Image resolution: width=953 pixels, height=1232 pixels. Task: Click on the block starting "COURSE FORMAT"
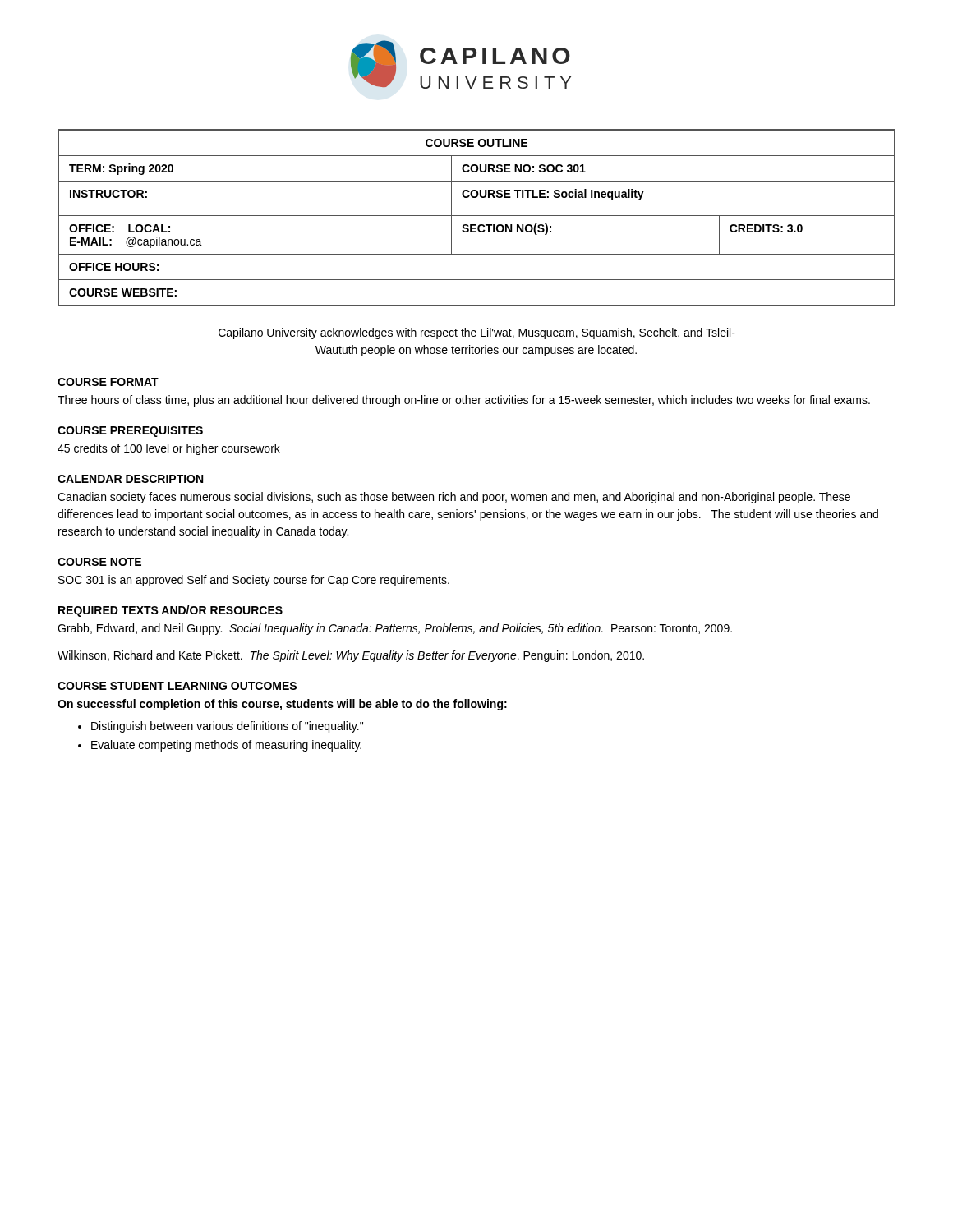tap(108, 382)
